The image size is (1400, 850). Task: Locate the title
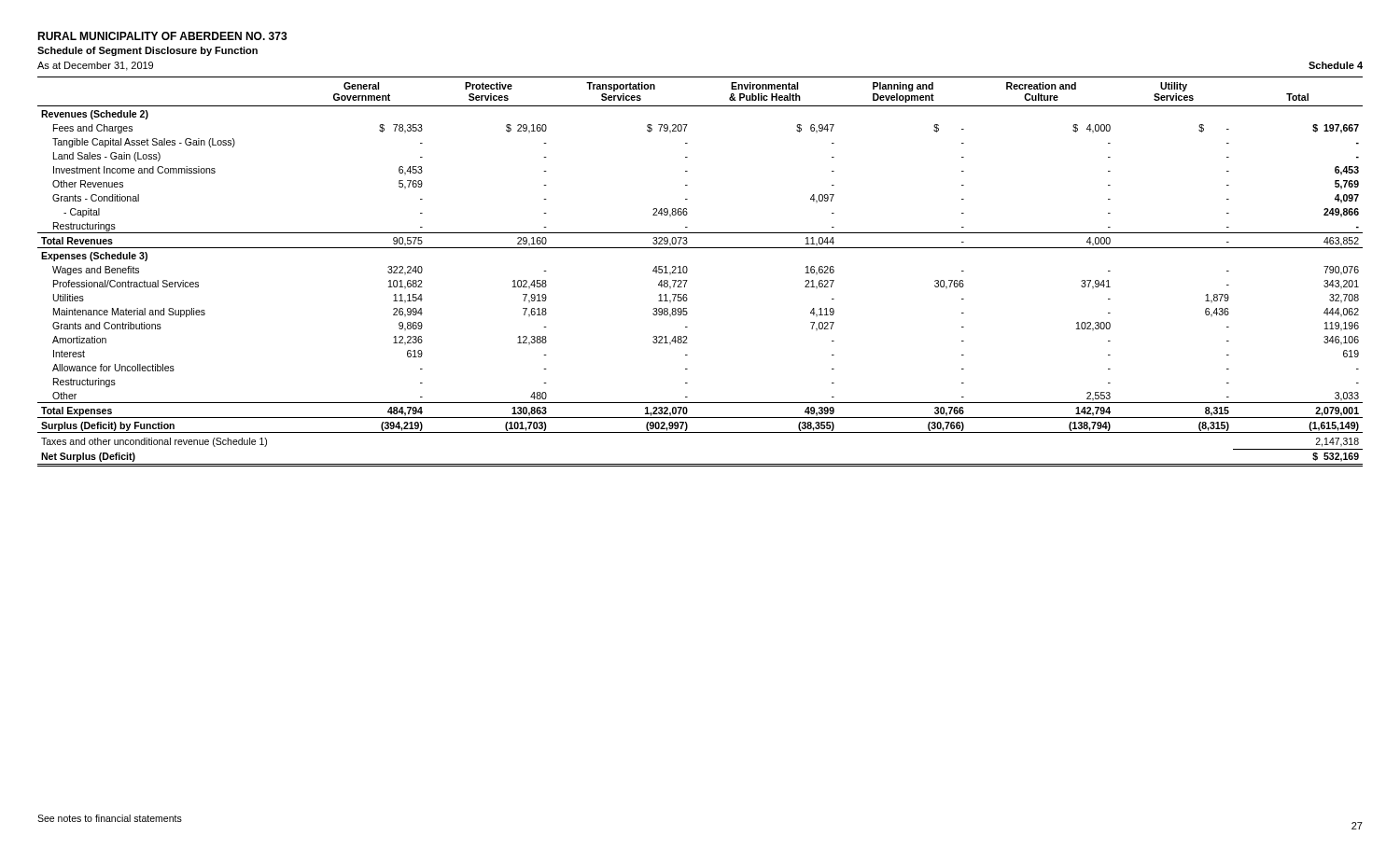coord(162,36)
